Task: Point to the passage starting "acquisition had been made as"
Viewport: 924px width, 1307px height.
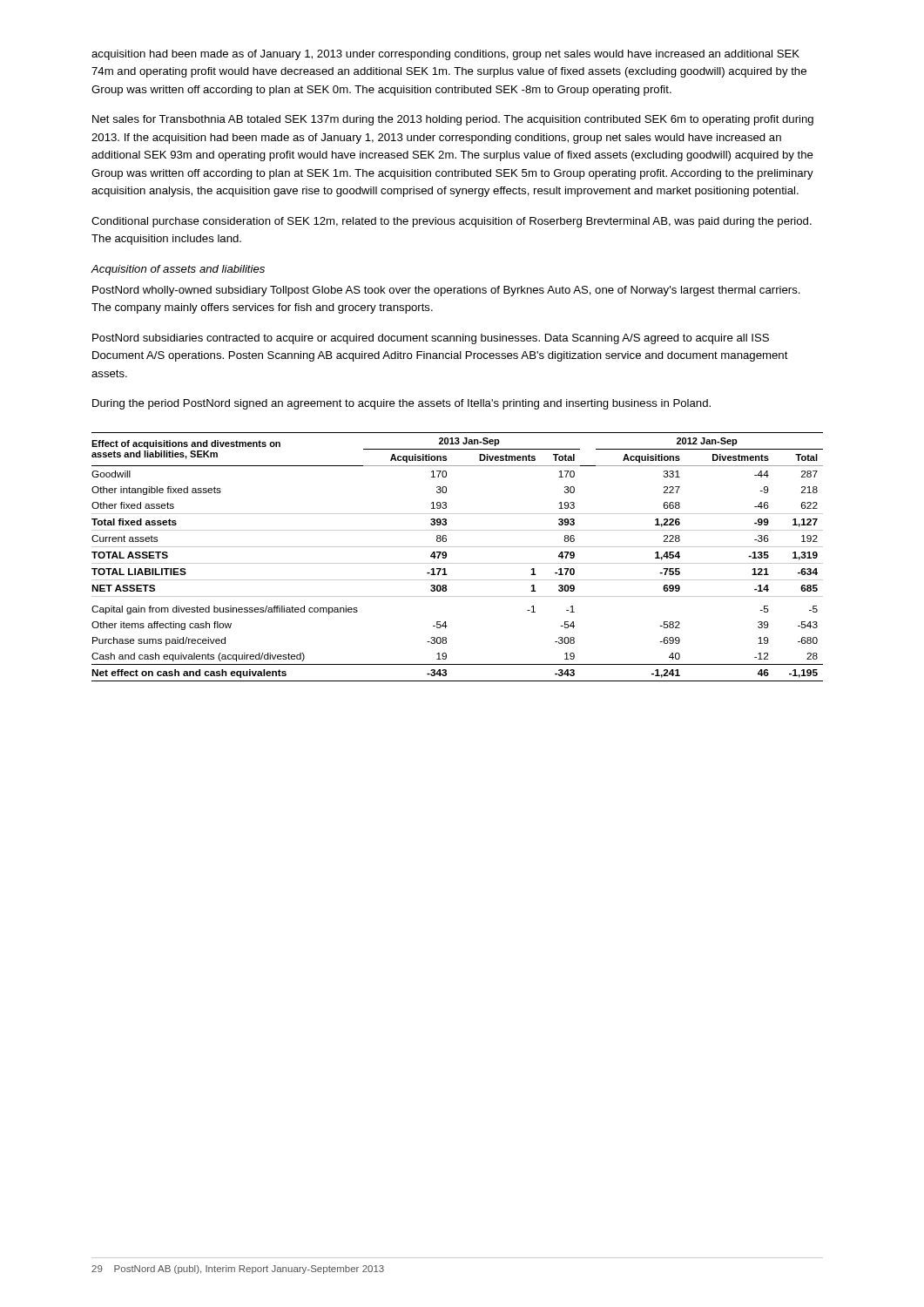Action: [449, 71]
